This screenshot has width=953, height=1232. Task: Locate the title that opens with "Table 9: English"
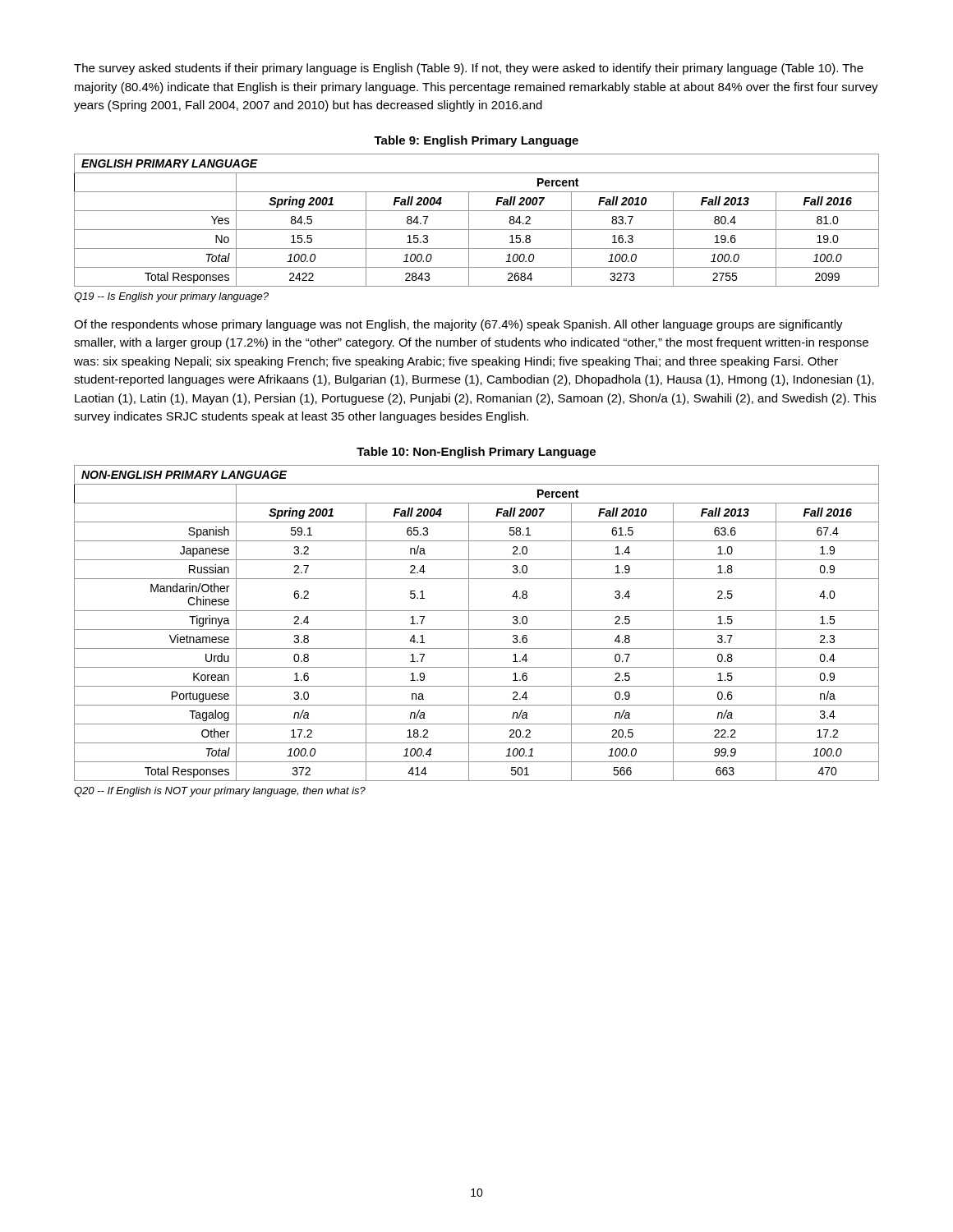pyautogui.click(x=476, y=140)
